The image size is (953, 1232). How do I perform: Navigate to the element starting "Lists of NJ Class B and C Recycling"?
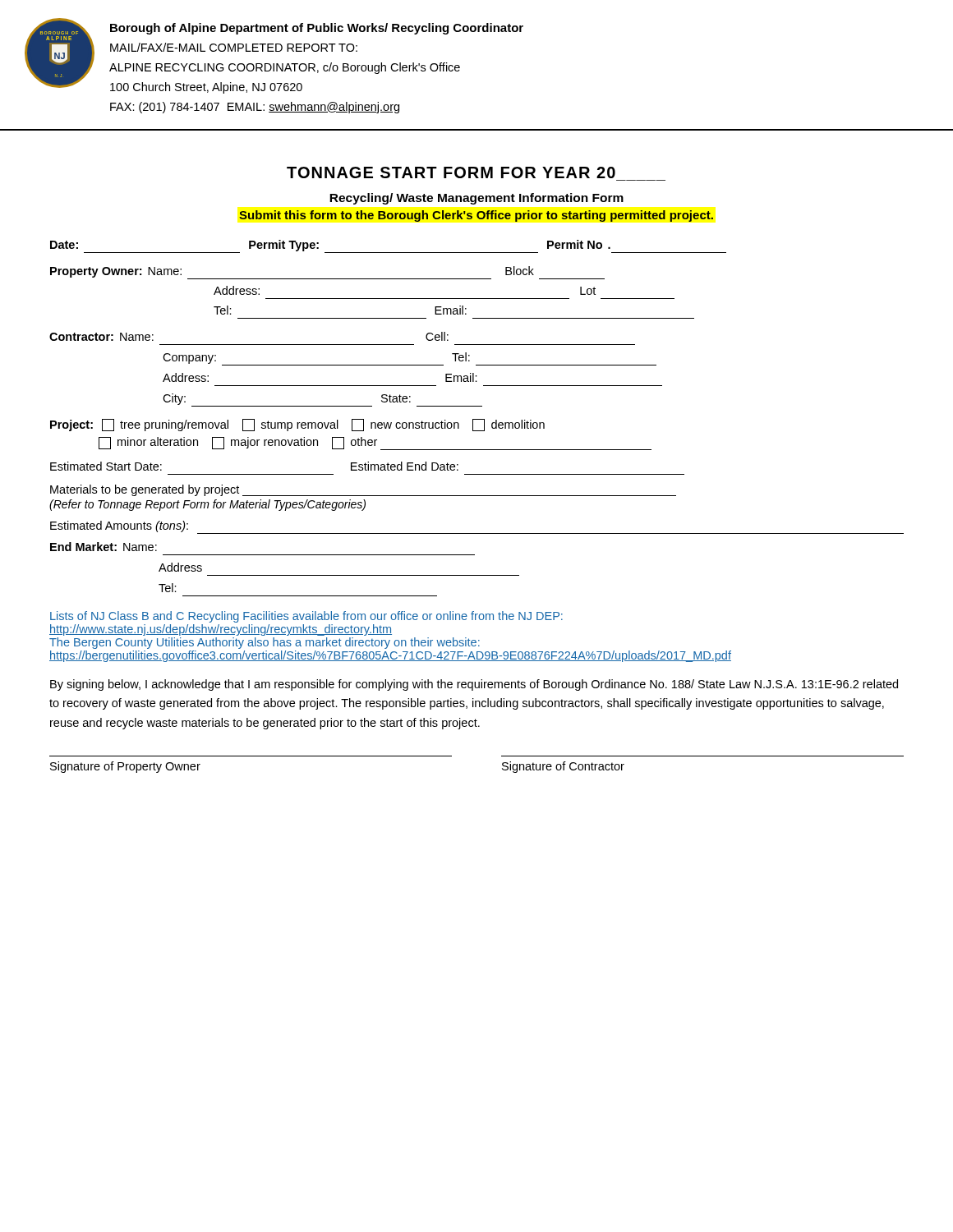390,636
